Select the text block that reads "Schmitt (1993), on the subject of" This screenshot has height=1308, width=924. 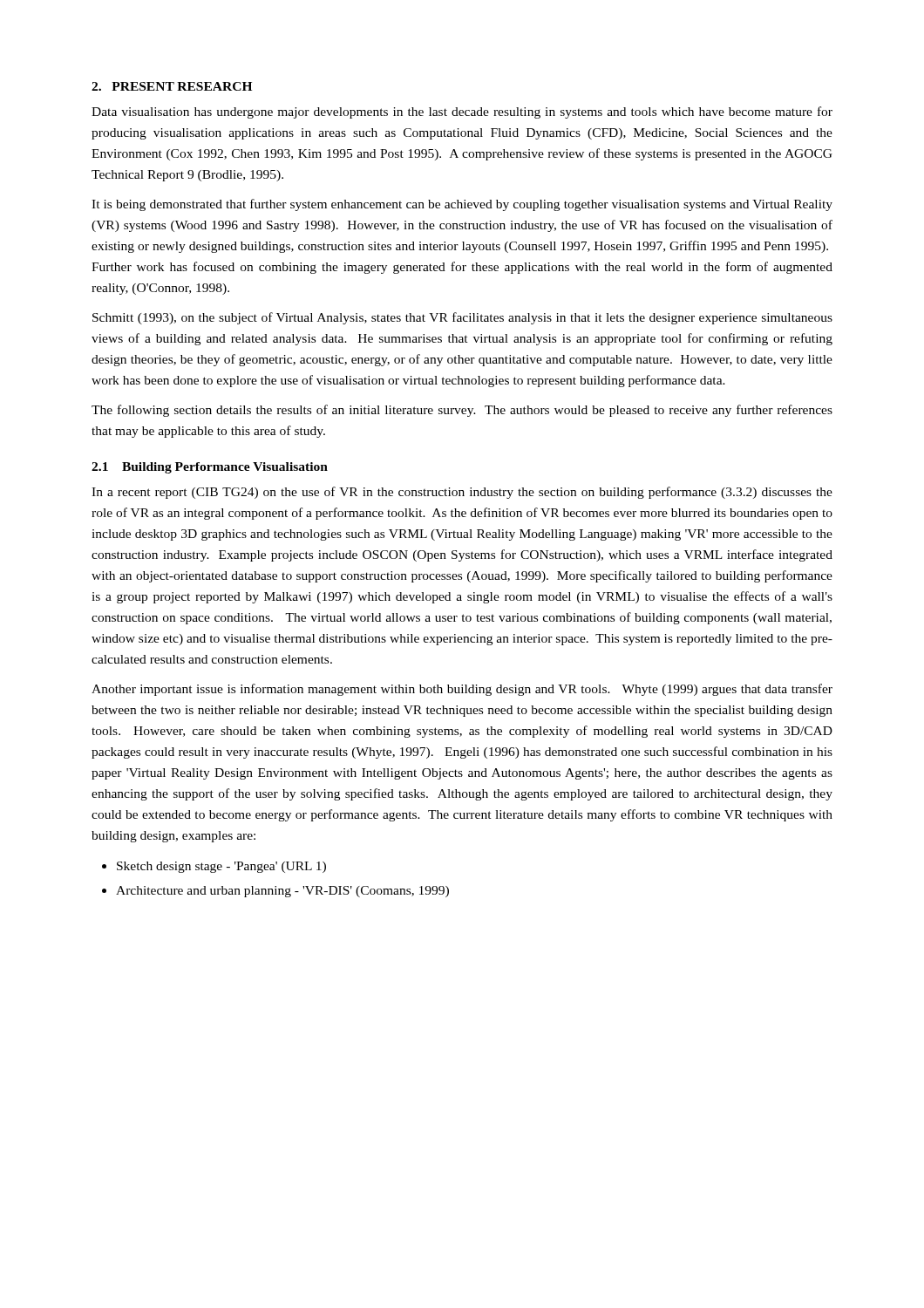462,349
